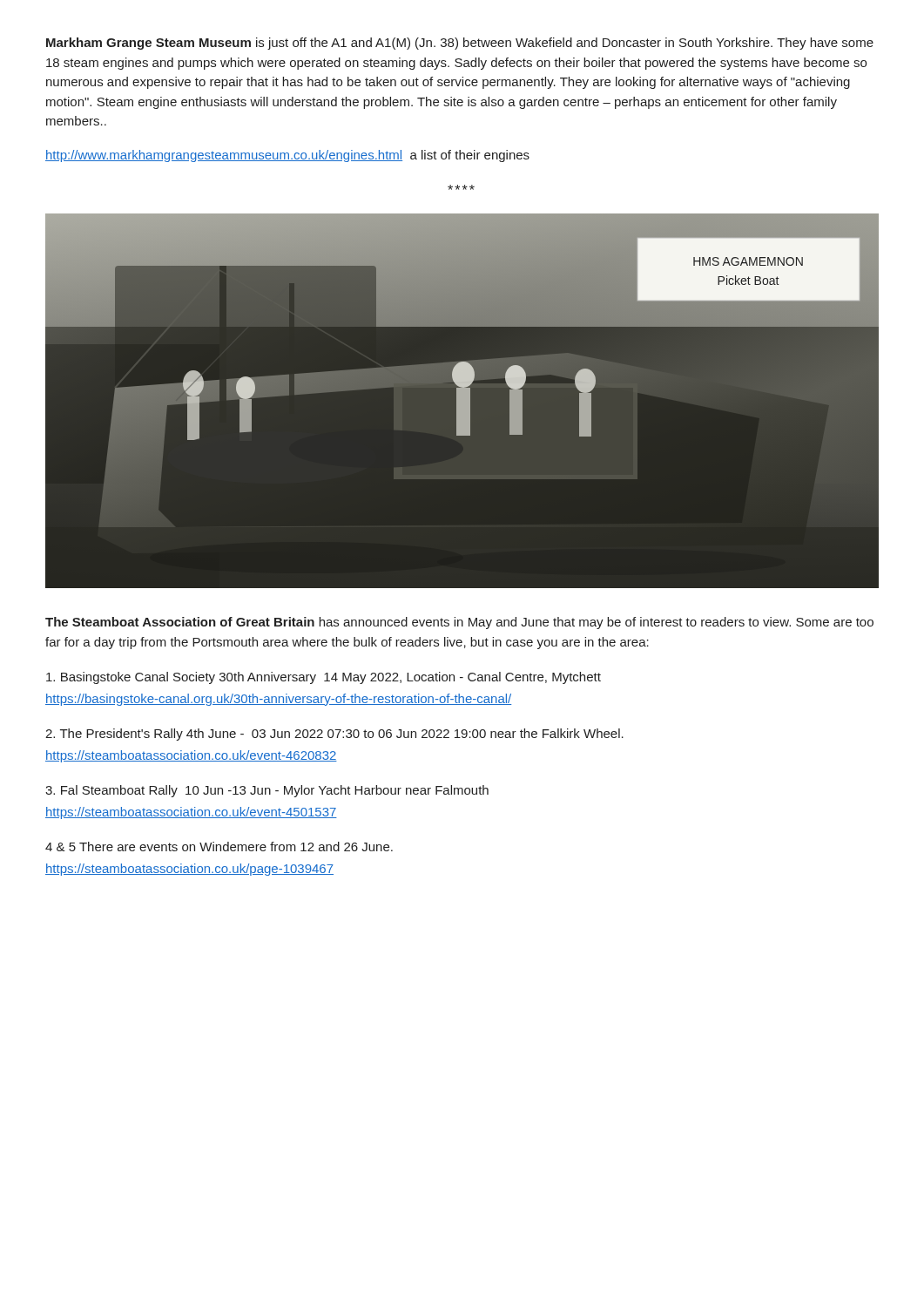
Task: Select the text block that says "http://www.markhamgrangesteammuseum.co.uk/engines.html a list of their"
Action: coord(287,154)
